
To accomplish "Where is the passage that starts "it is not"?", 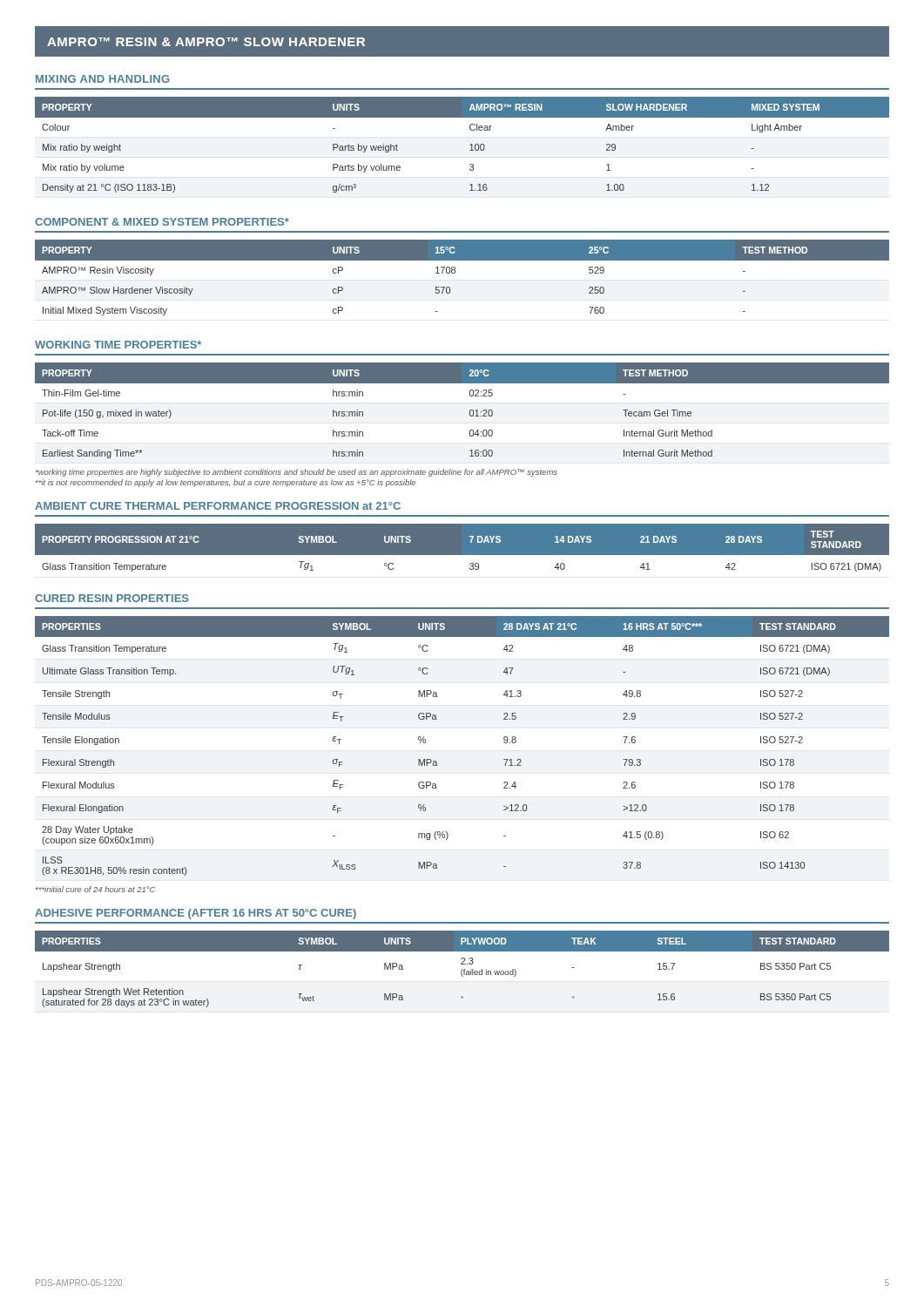I will [x=225, y=482].
